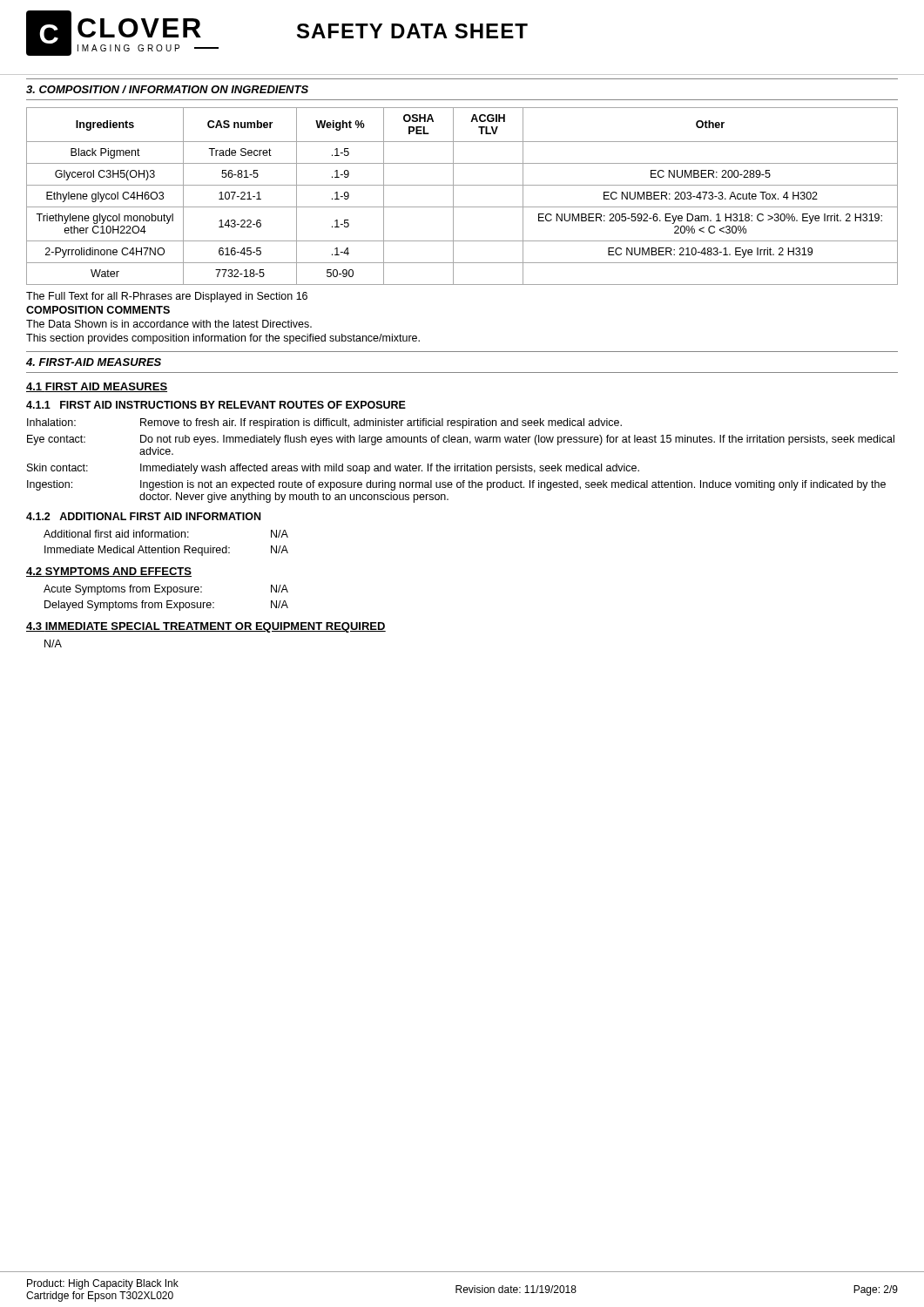Point to "Additional first aid information: N/A"
This screenshot has height=1307, width=924.
[166, 534]
